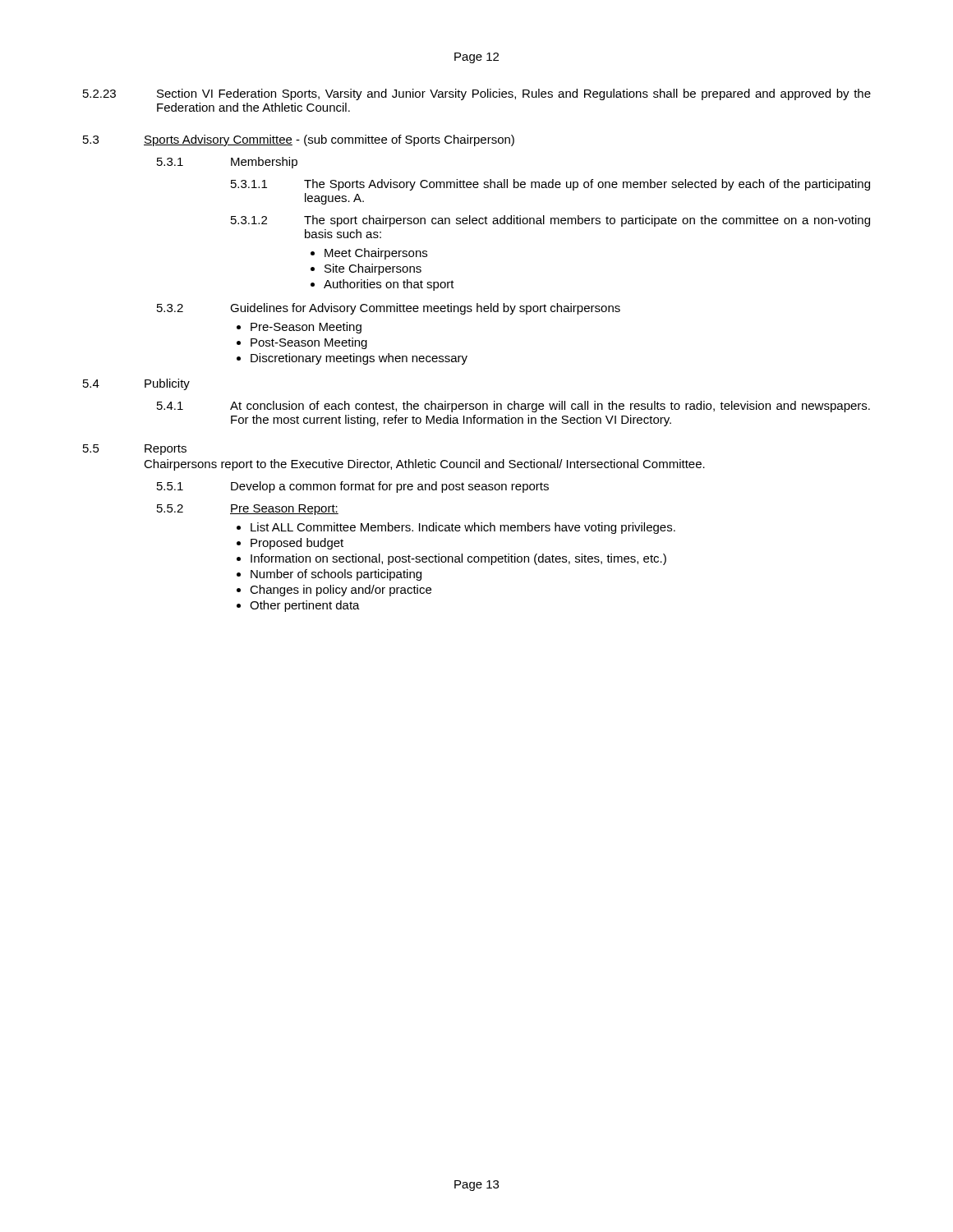Viewport: 953px width, 1232px height.
Task: Find the section header on this page that starts "5.3 Sports Advisory Committee -"
Action: tap(476, 139)
